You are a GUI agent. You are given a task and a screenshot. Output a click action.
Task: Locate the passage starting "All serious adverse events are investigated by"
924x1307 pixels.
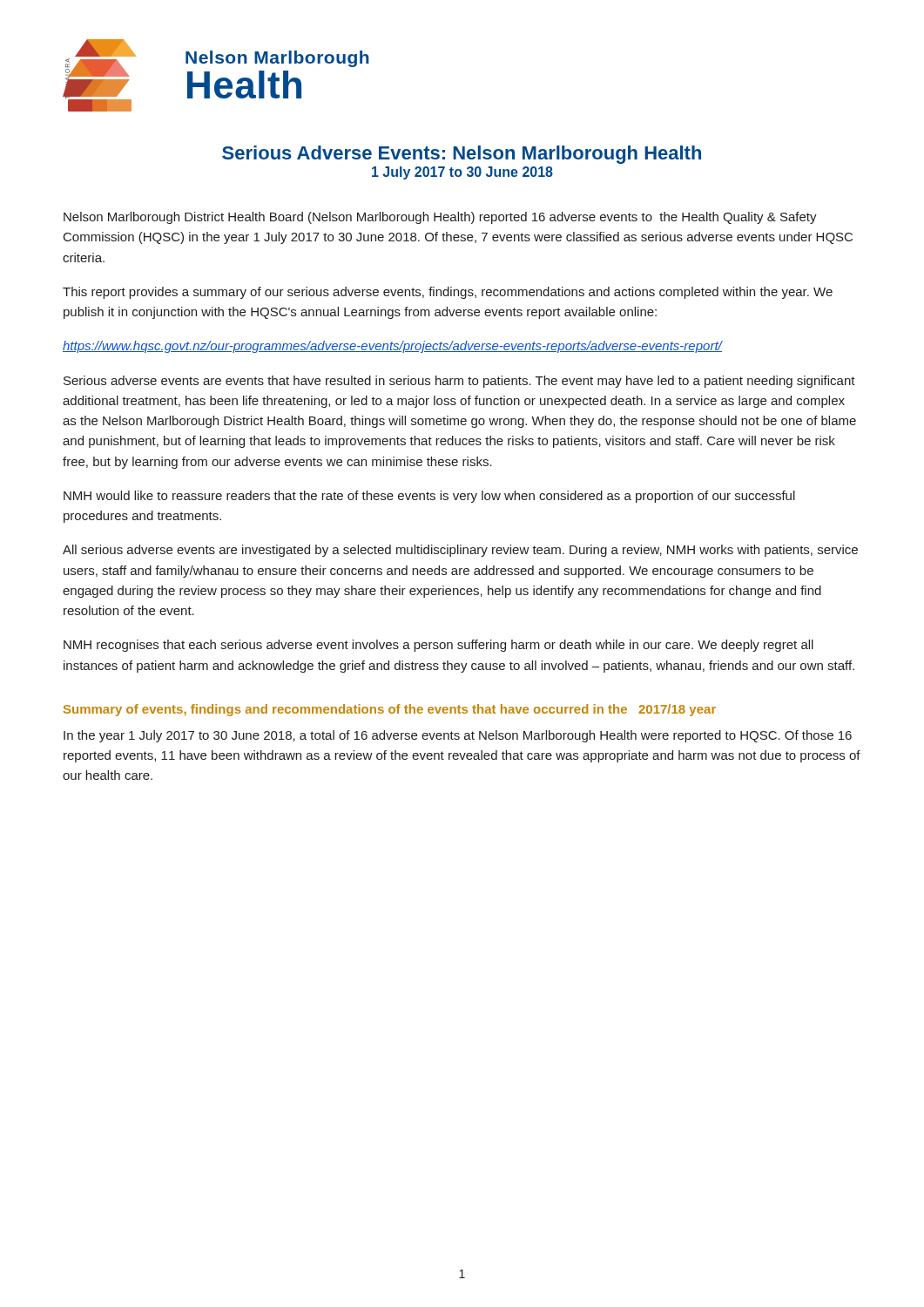[x=461, y=580]
